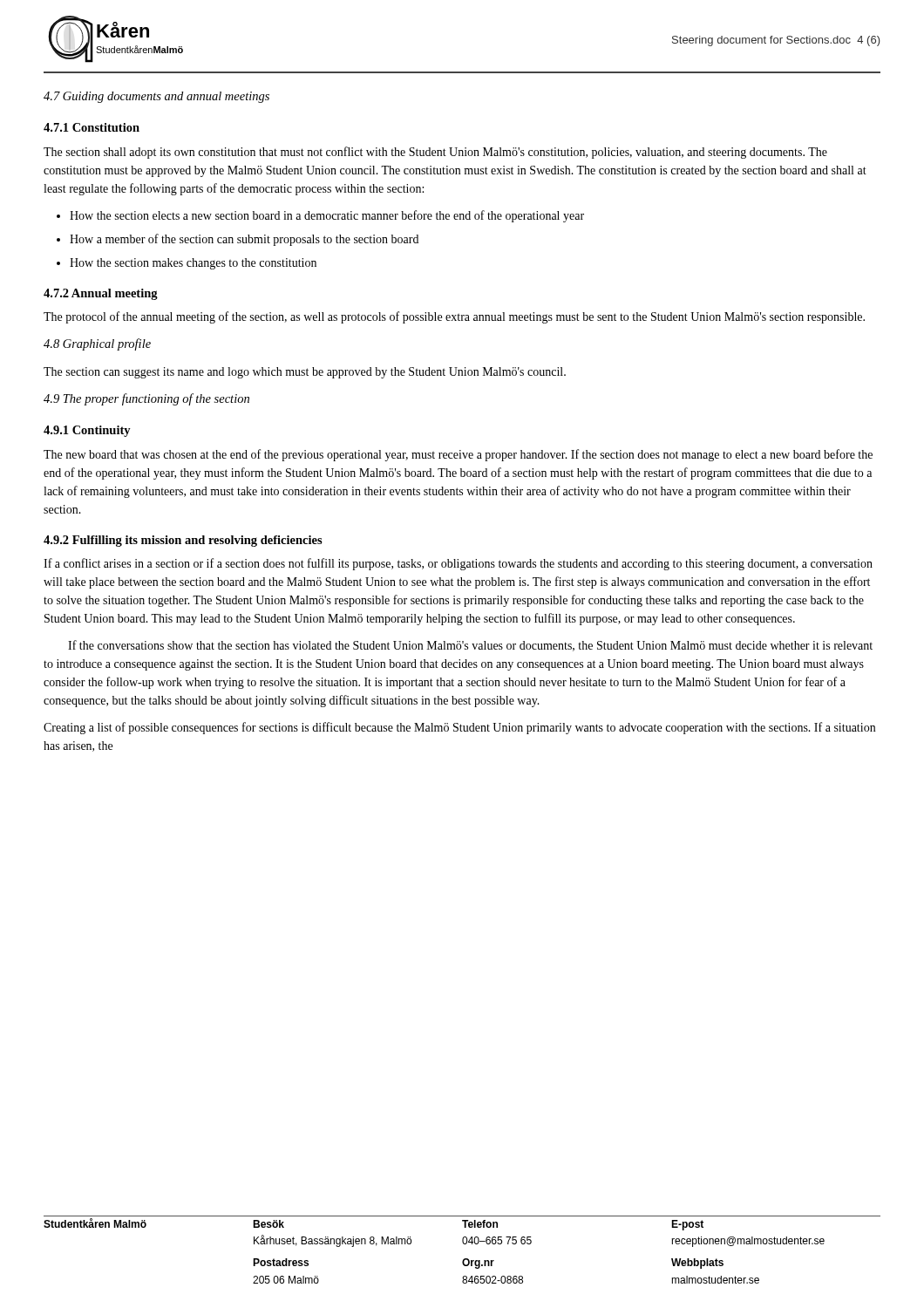
Task: Navigate to the region starting "The section can suggest its name and"
Action: click(x=462, y=372)
